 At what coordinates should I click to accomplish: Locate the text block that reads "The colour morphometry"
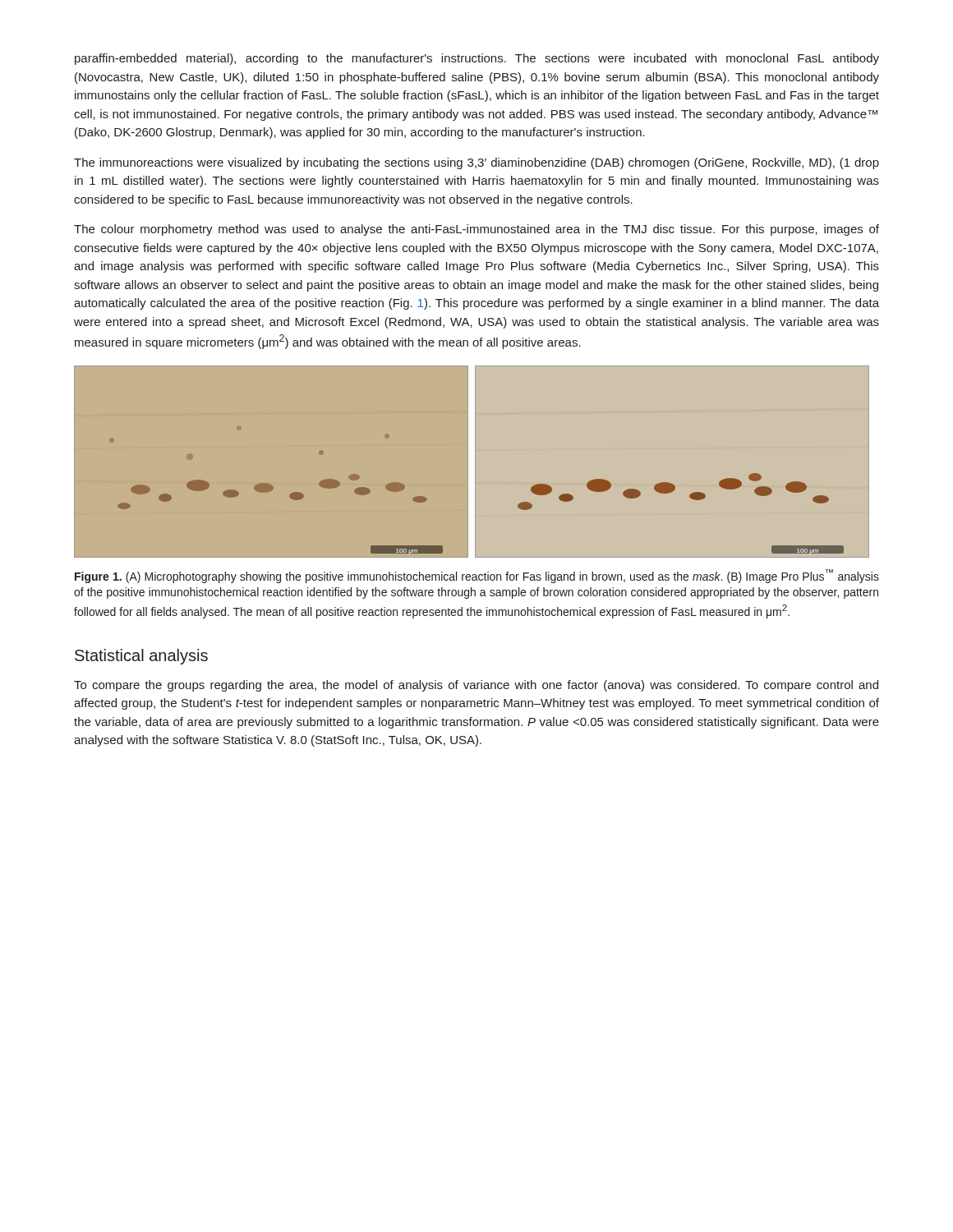[476, 285]
